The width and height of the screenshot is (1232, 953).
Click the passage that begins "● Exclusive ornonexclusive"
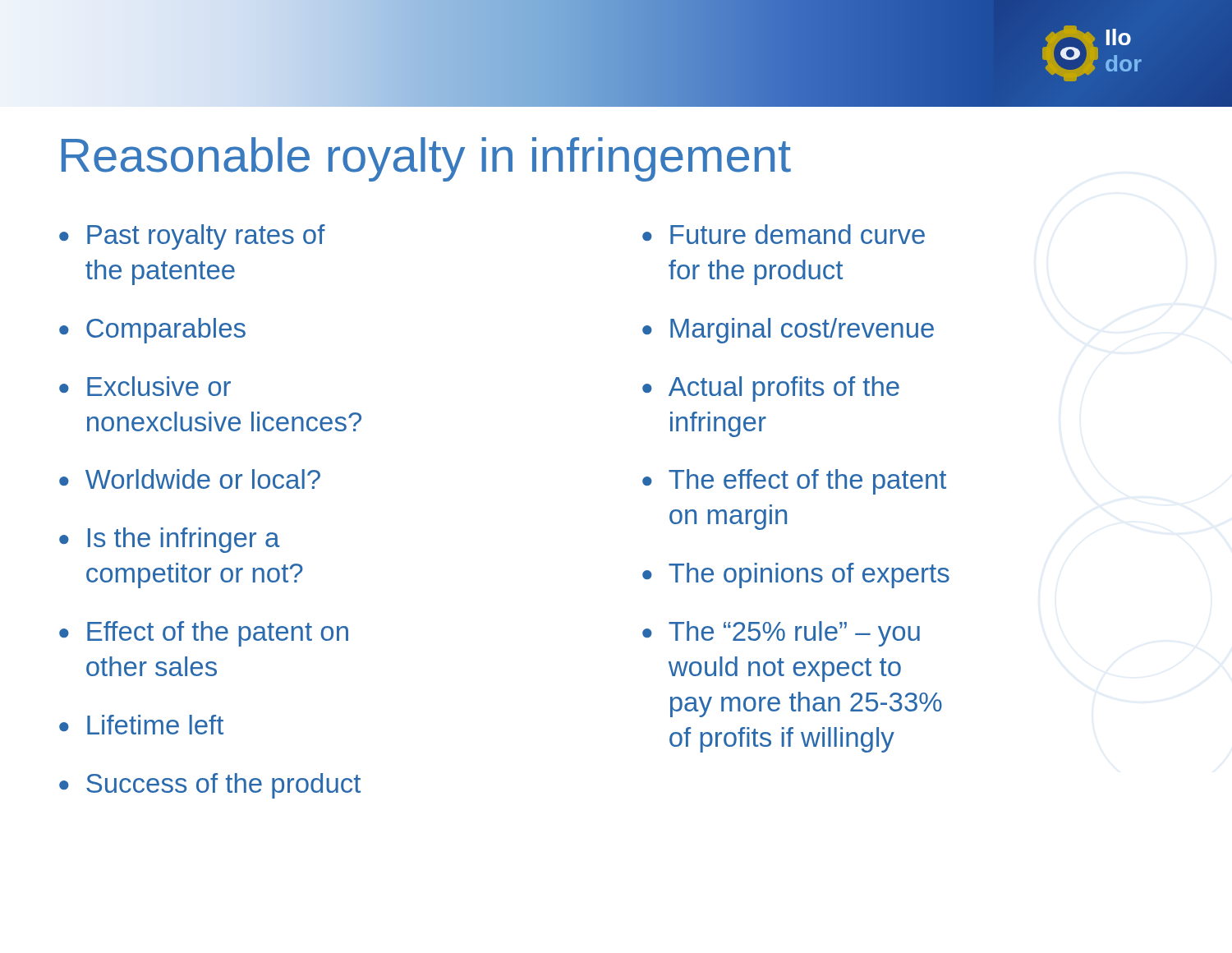pyautogui.click(x=210, y=405)
